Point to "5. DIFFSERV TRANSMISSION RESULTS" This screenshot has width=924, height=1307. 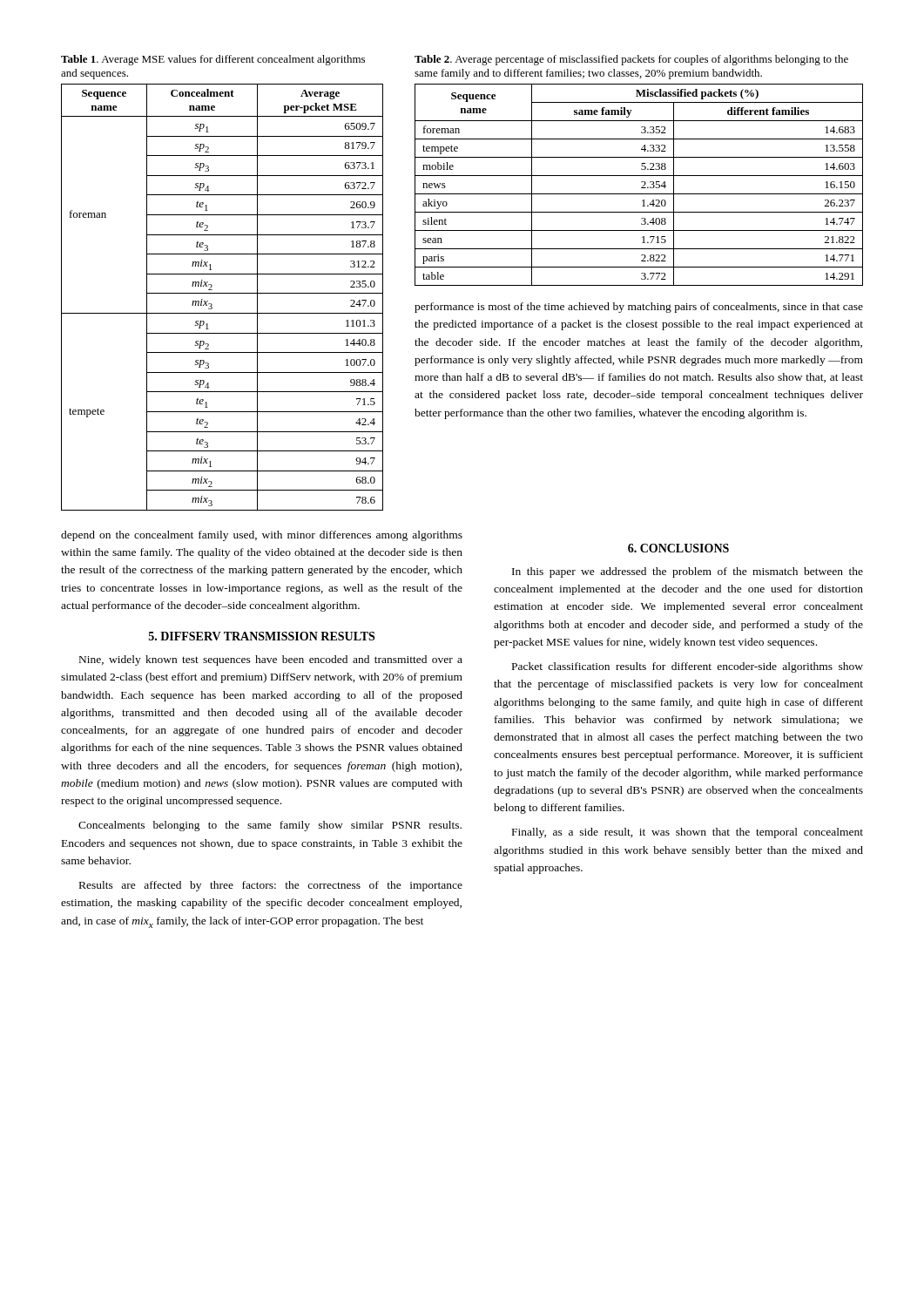coord(262,637)
